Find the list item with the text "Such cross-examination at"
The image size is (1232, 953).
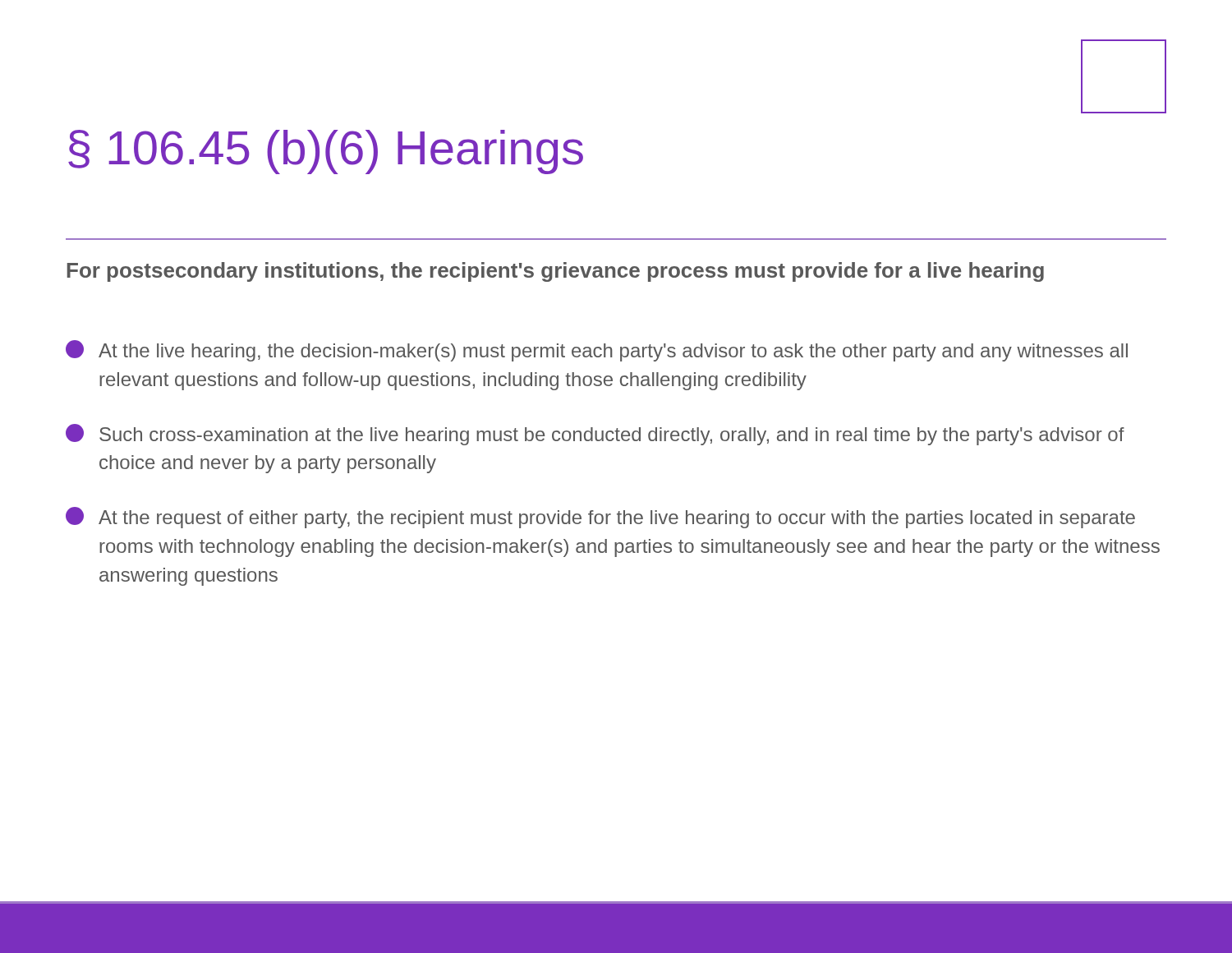coord(616,449)
